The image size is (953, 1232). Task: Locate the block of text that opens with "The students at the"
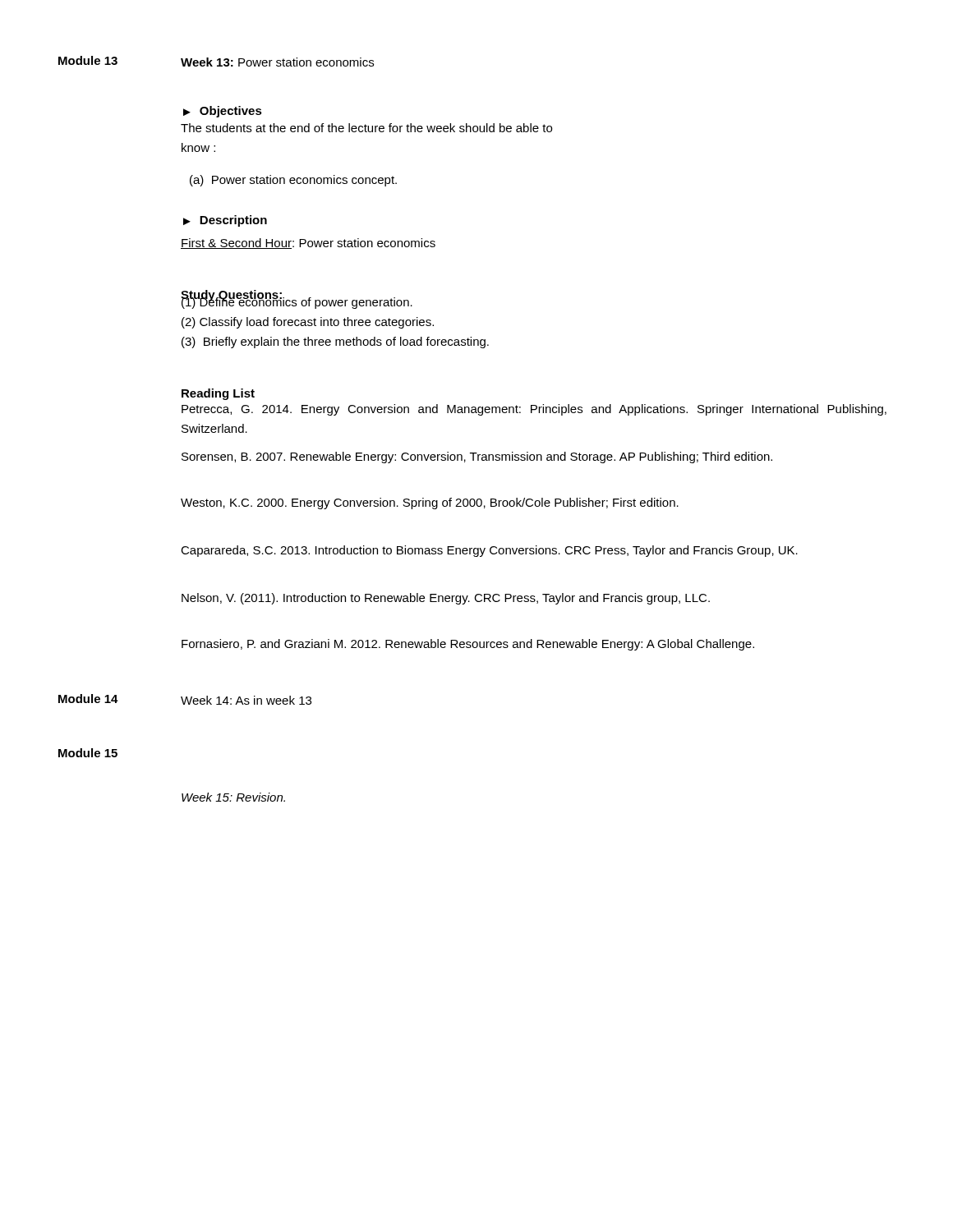coord(534,138)
